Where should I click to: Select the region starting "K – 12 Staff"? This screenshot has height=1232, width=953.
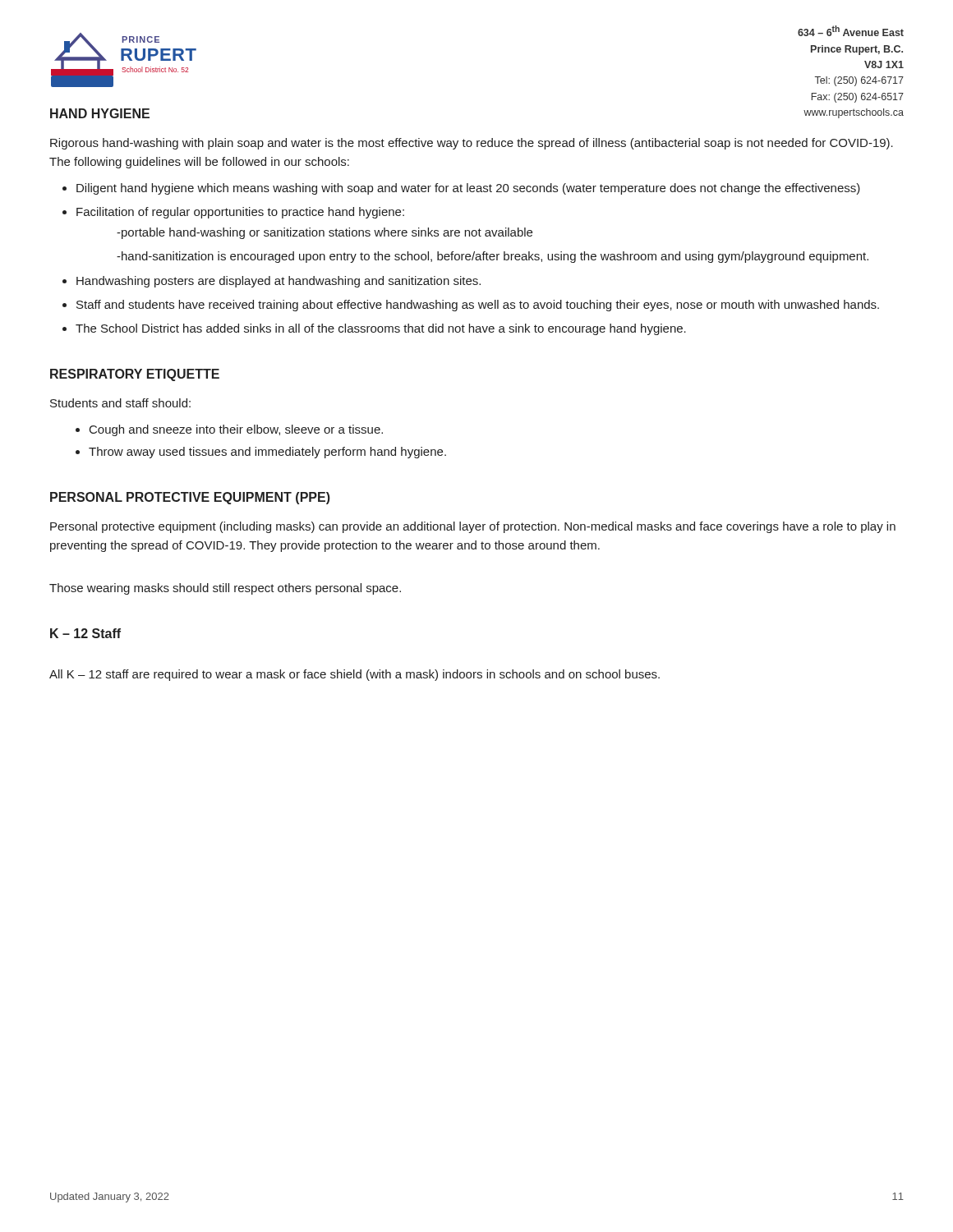(85, 633)
